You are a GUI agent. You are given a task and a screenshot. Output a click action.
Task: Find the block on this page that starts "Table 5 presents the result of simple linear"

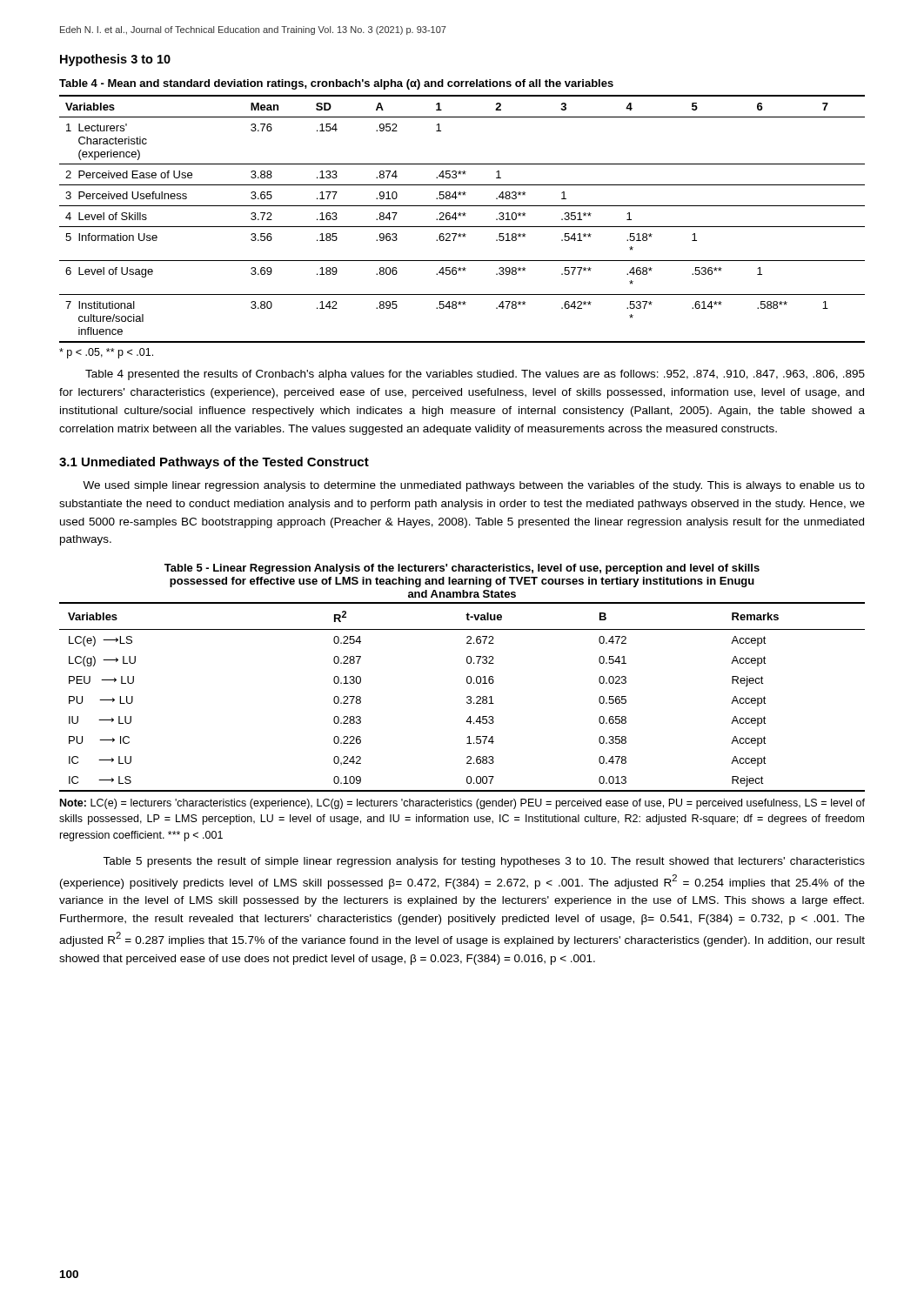click(x=462, y=909)
